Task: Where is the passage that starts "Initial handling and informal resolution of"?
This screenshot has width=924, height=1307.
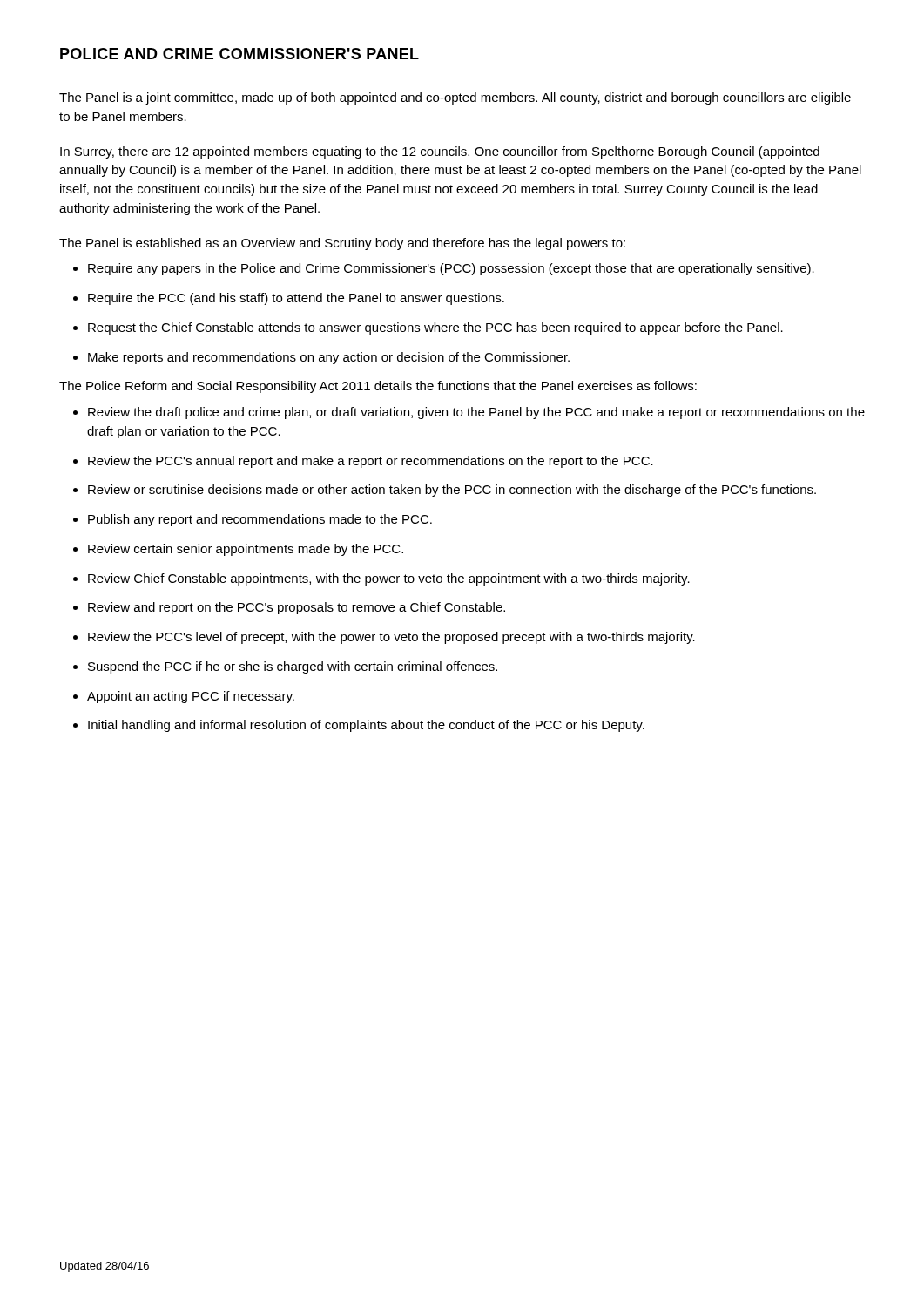Action: coord(366,725)
